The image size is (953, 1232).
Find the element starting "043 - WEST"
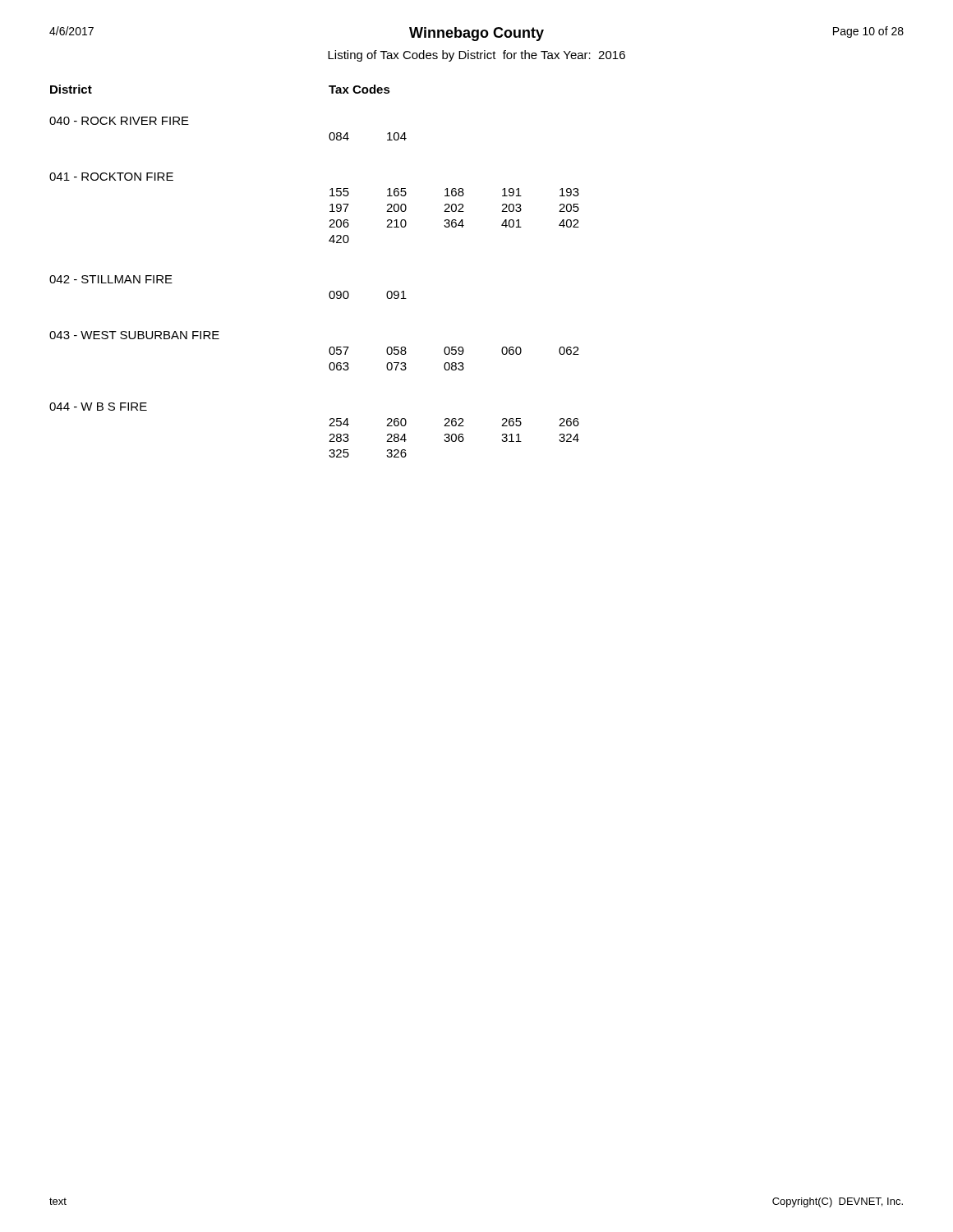(134, 335)
